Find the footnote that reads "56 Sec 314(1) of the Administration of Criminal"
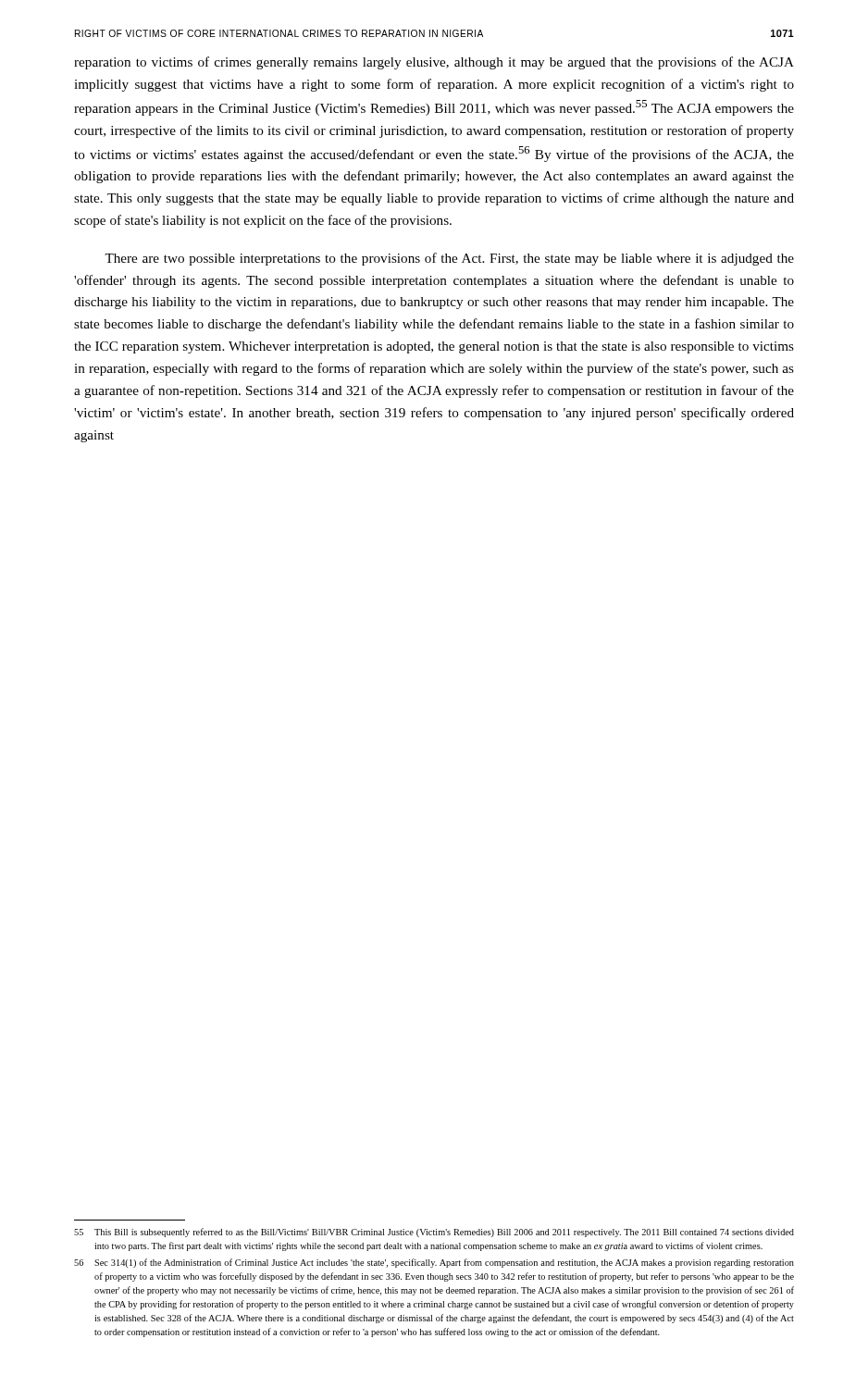The height and width of the screenshot is (1388, 868). click(x=434, y=1298)
